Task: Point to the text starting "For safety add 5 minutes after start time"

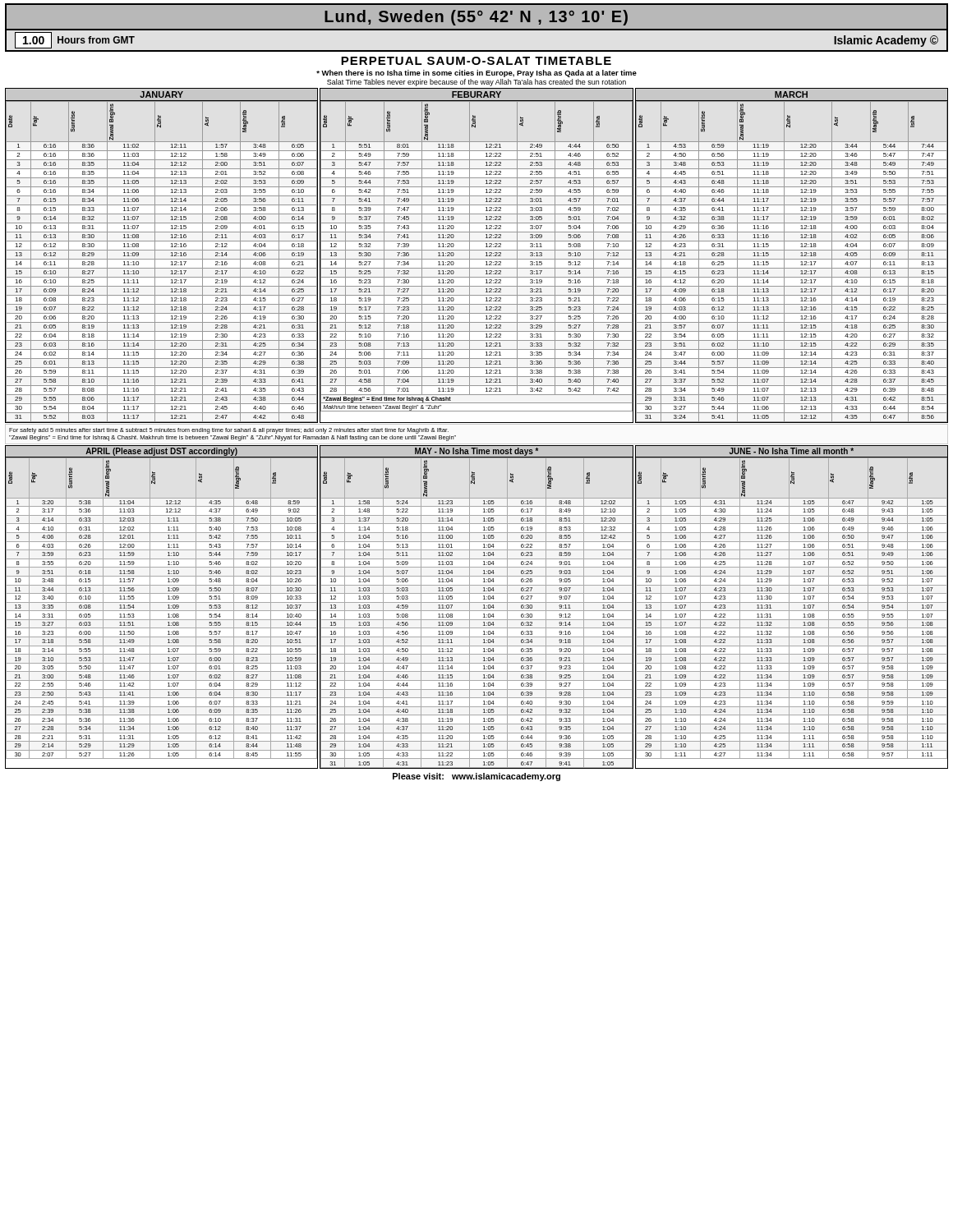Action: tap(233, 434)
